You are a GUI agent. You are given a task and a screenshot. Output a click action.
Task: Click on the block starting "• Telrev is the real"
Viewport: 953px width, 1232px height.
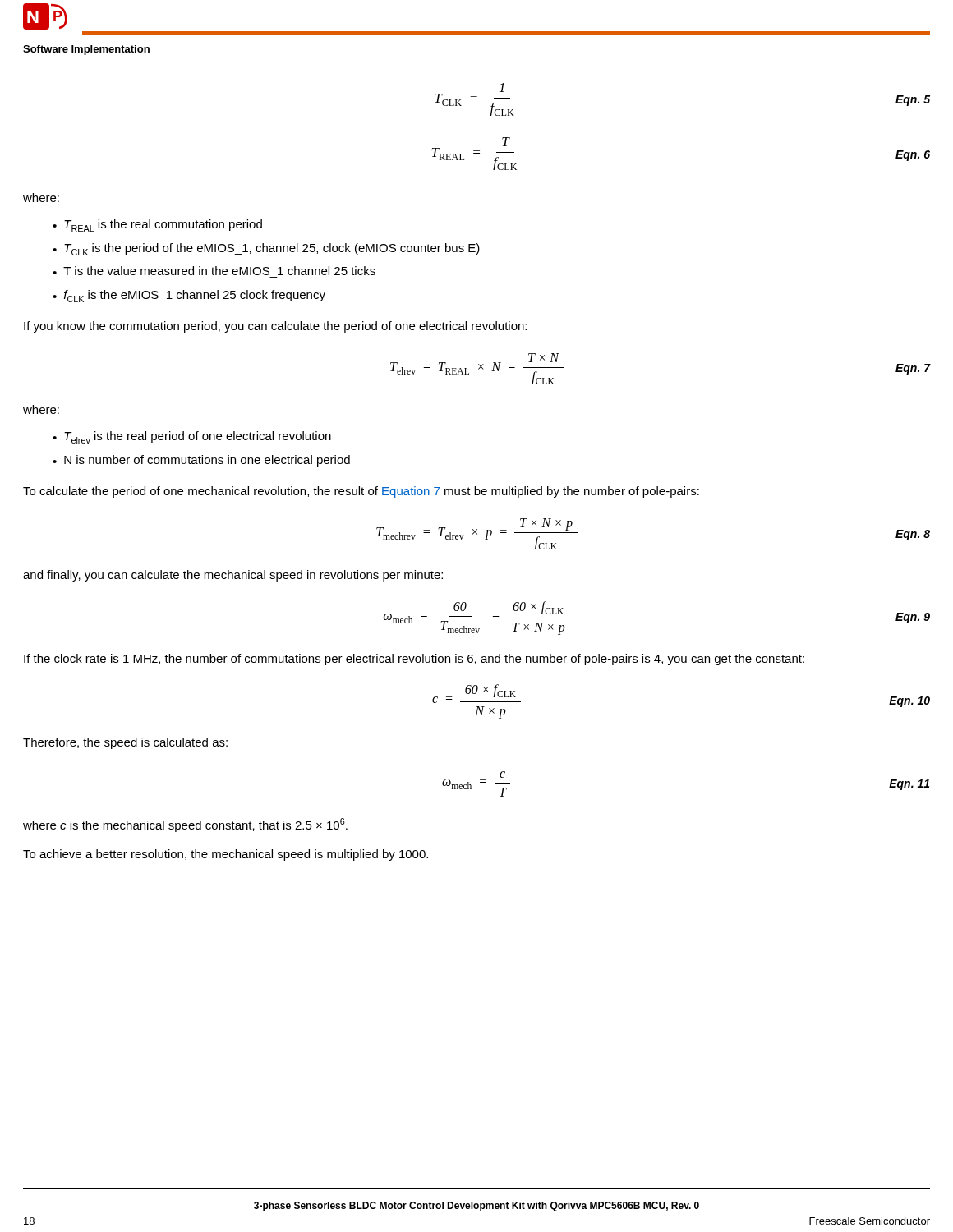pyautogui.click(x=192, y=438)
